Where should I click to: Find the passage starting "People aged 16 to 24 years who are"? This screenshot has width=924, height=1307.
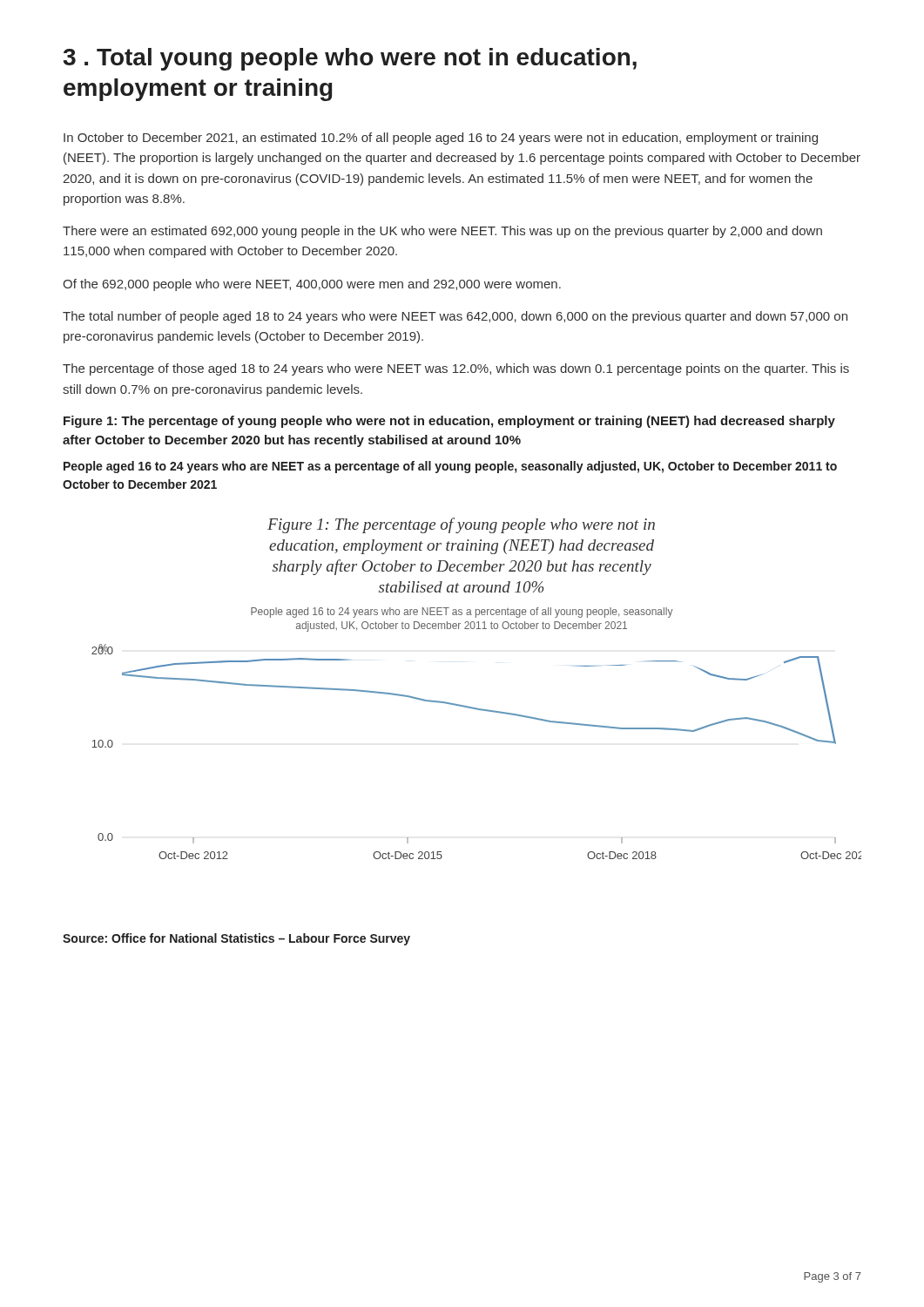point(450,475)
